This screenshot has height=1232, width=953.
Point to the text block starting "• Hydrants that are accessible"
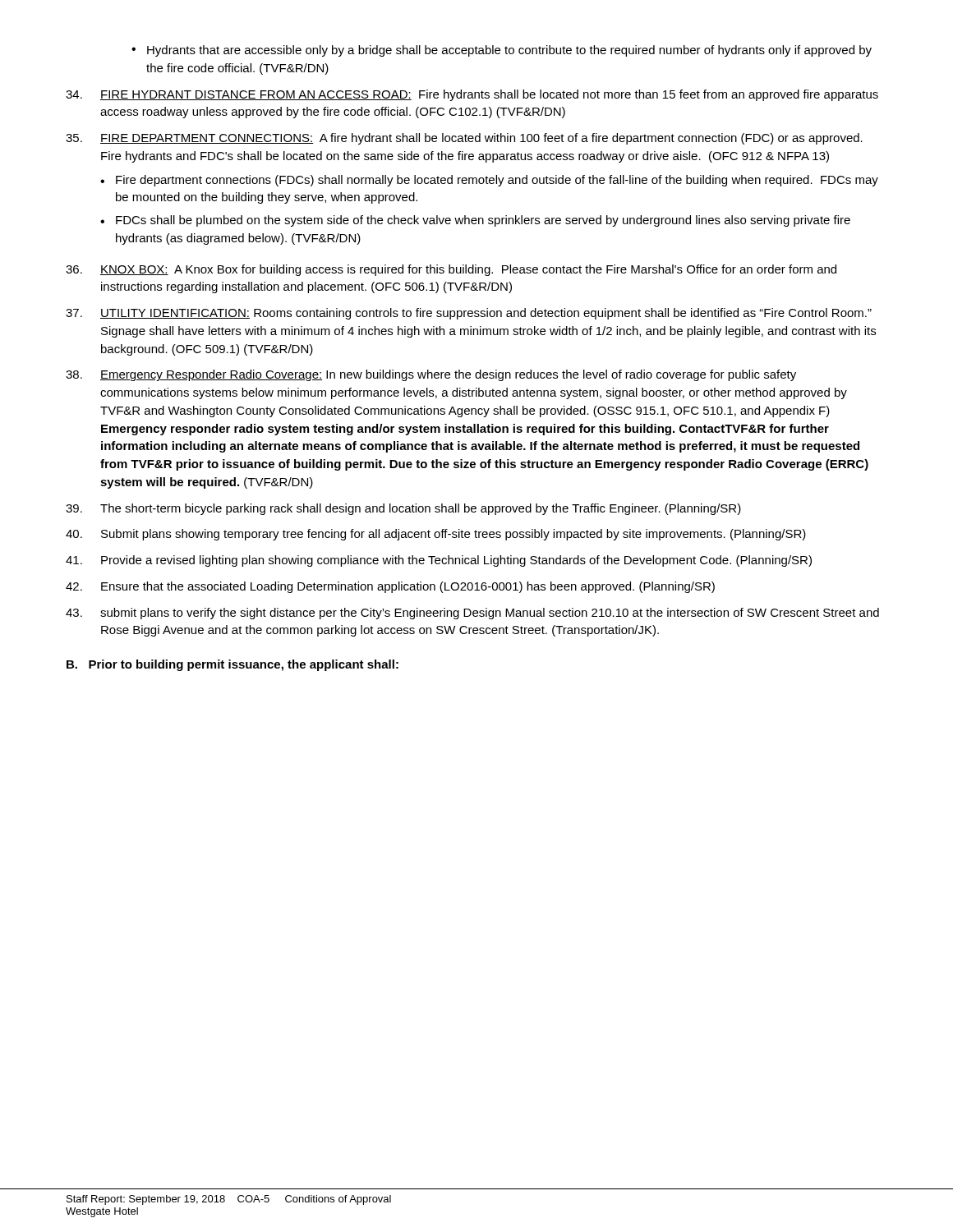(x=509, y=59)
